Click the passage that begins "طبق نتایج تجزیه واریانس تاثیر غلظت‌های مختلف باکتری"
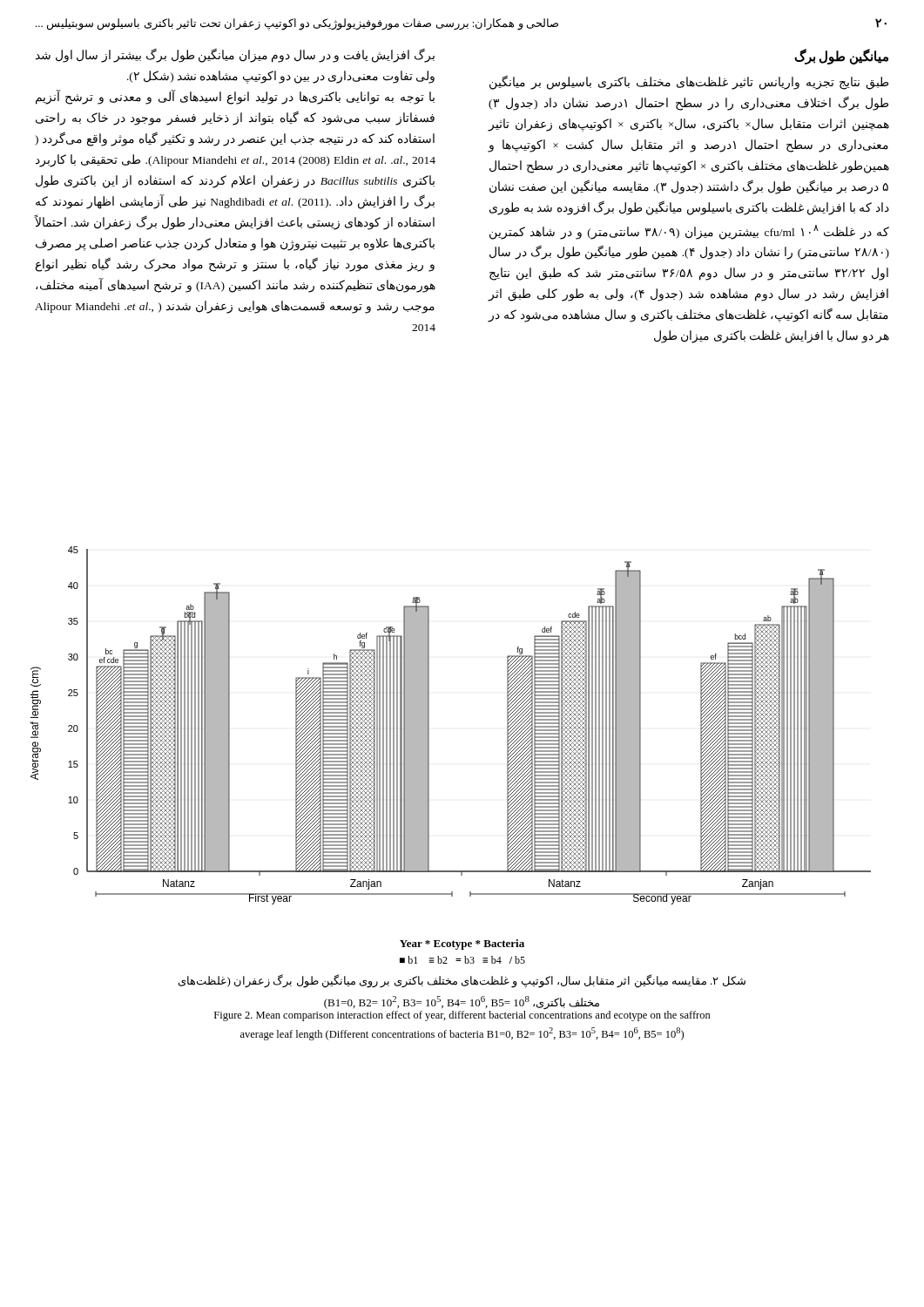The height and width of the screenshot is (1307, 924). (x=689, y=209)
